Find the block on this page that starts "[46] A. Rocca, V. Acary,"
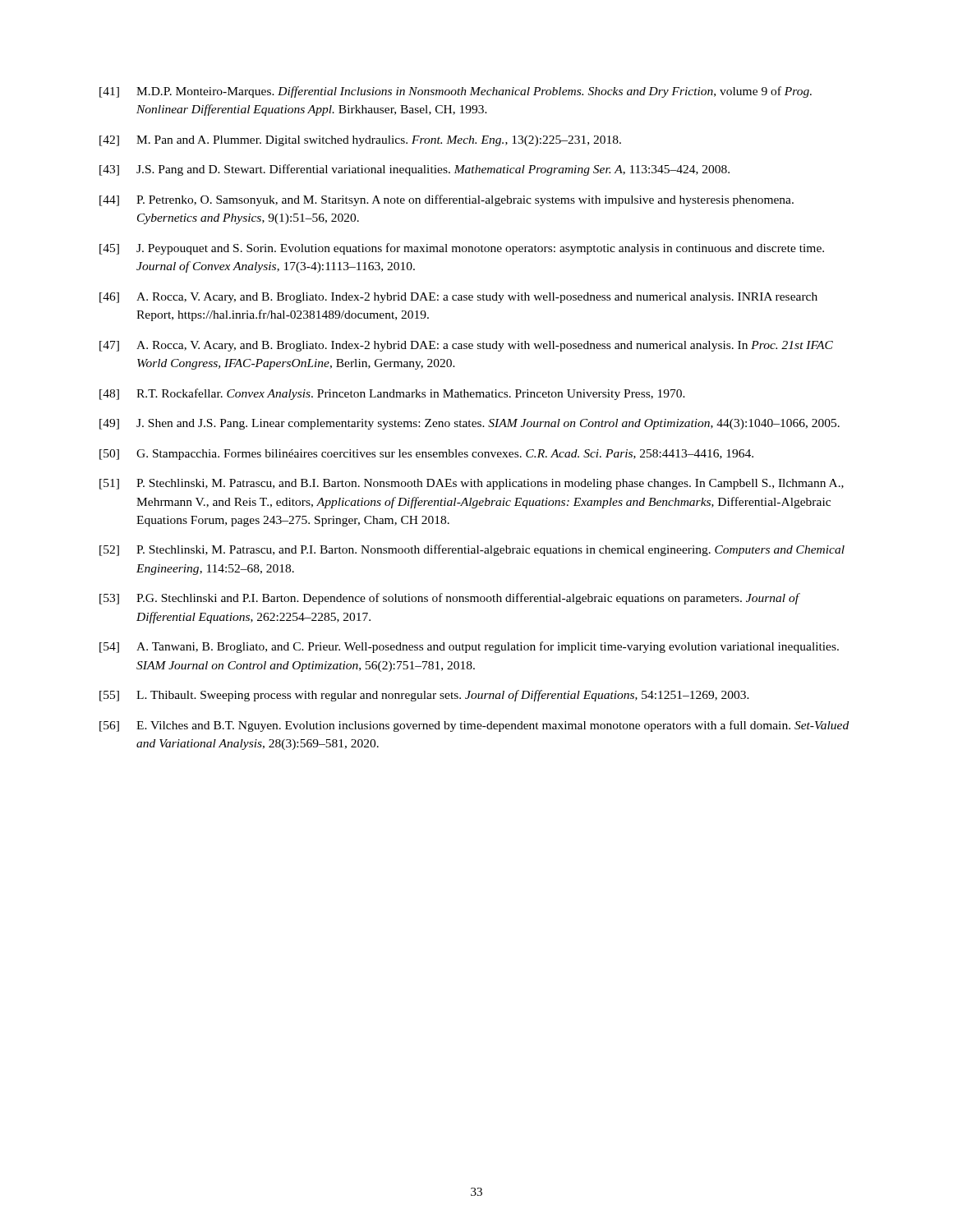 (x=476, y=306)
